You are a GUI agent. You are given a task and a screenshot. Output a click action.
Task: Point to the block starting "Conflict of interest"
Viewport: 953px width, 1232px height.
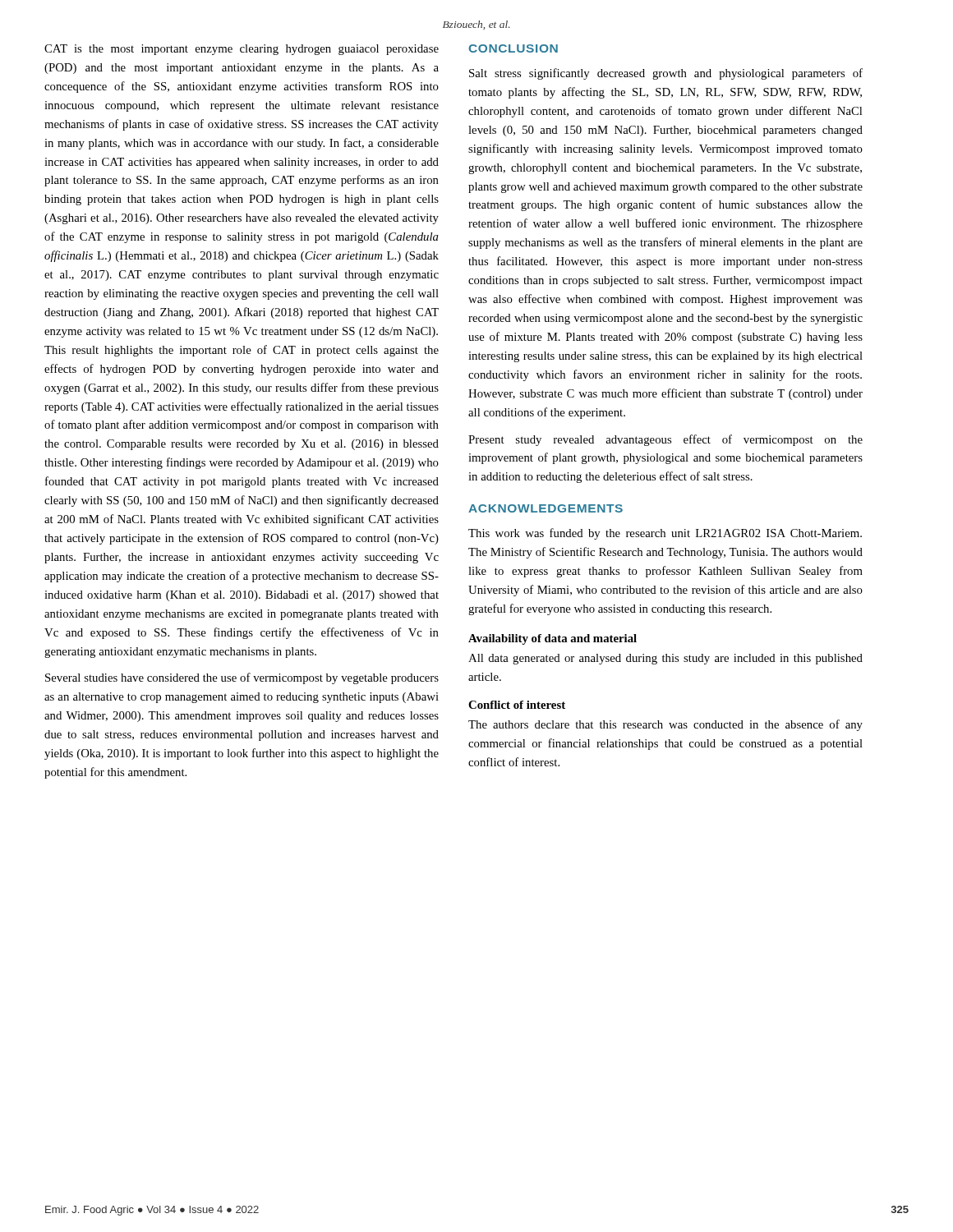point(517,705)
